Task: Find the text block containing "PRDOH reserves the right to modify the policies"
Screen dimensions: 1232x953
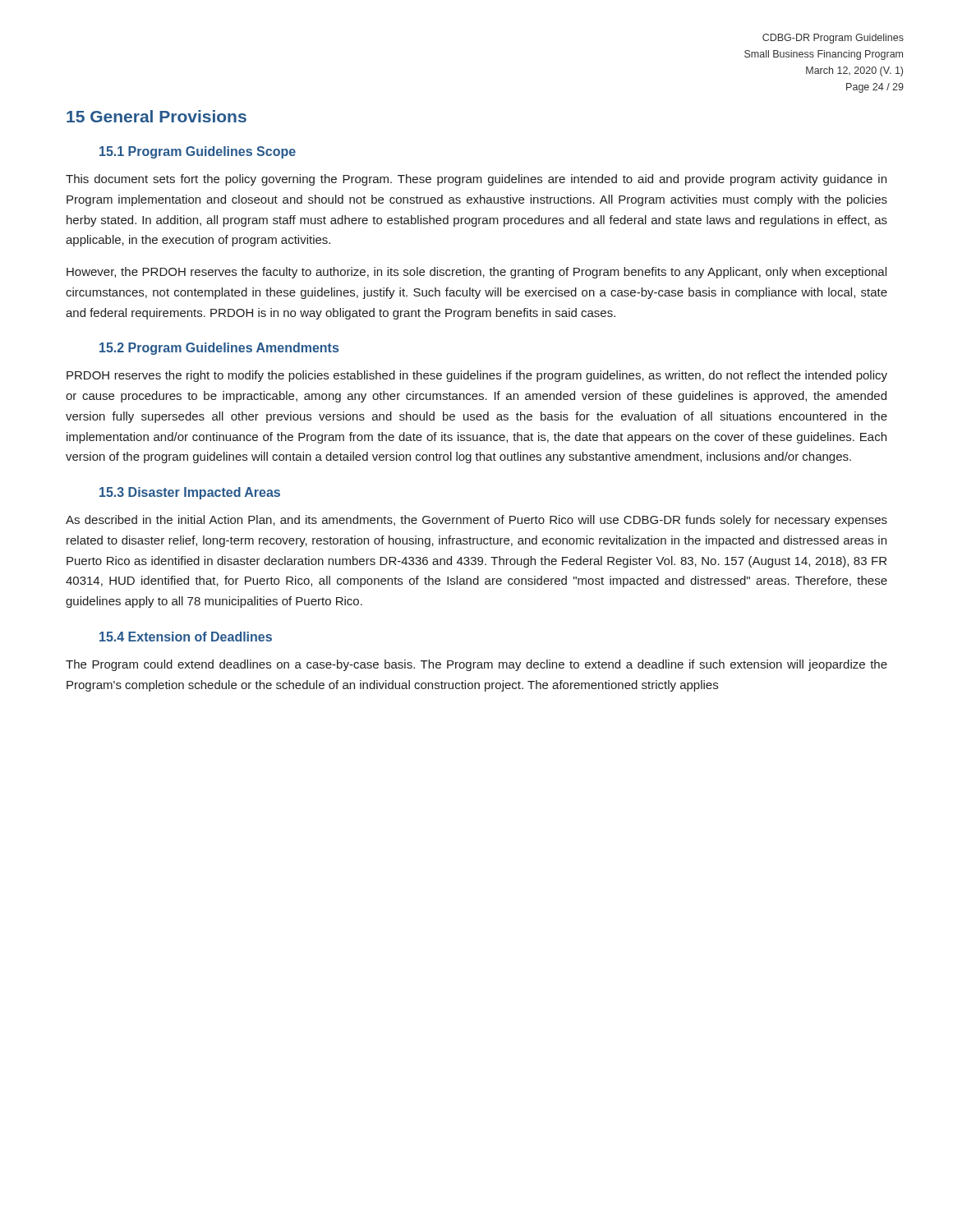Action: [476, 416]
